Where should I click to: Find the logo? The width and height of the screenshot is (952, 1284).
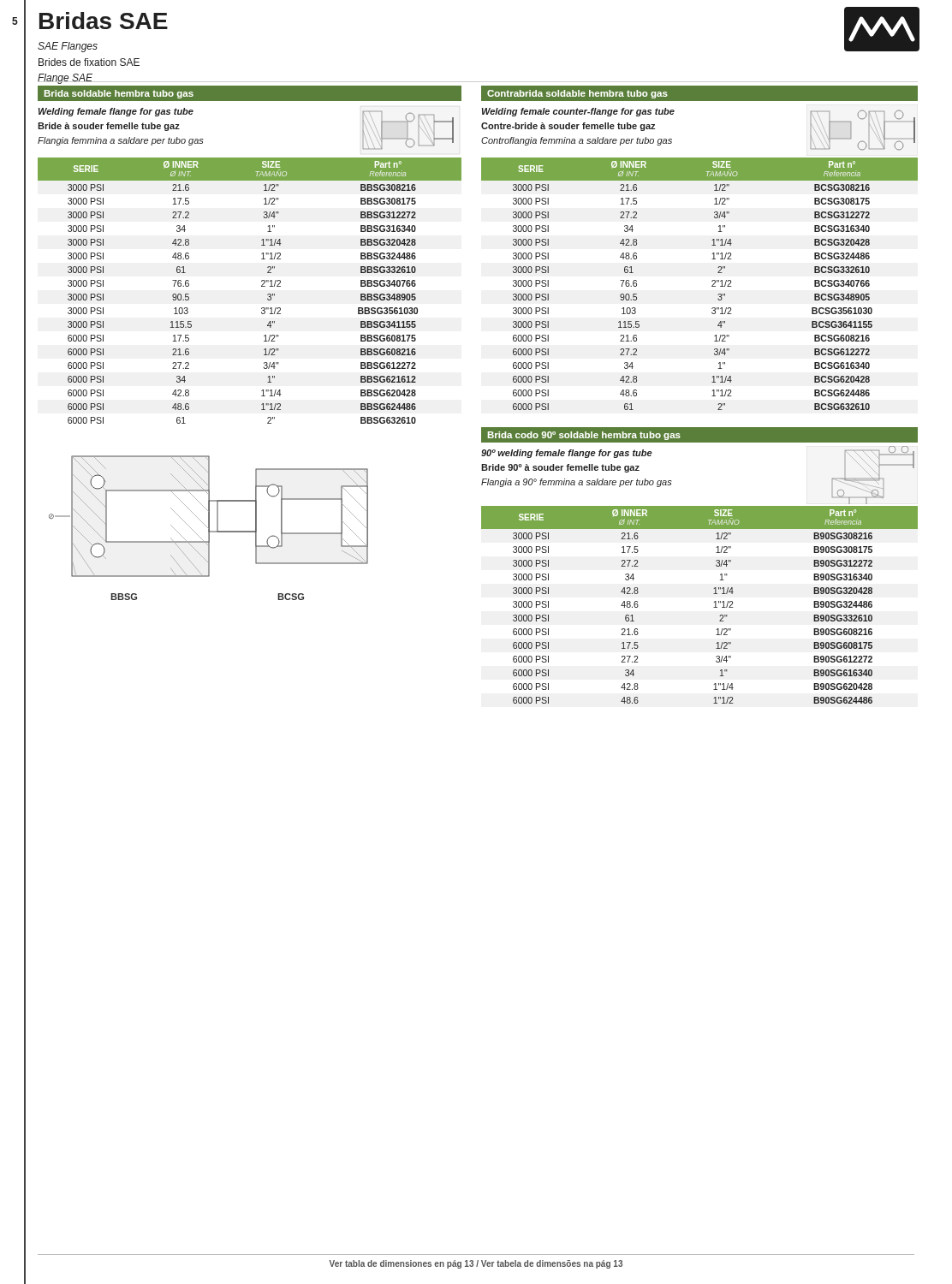click(x=882, y=29)
